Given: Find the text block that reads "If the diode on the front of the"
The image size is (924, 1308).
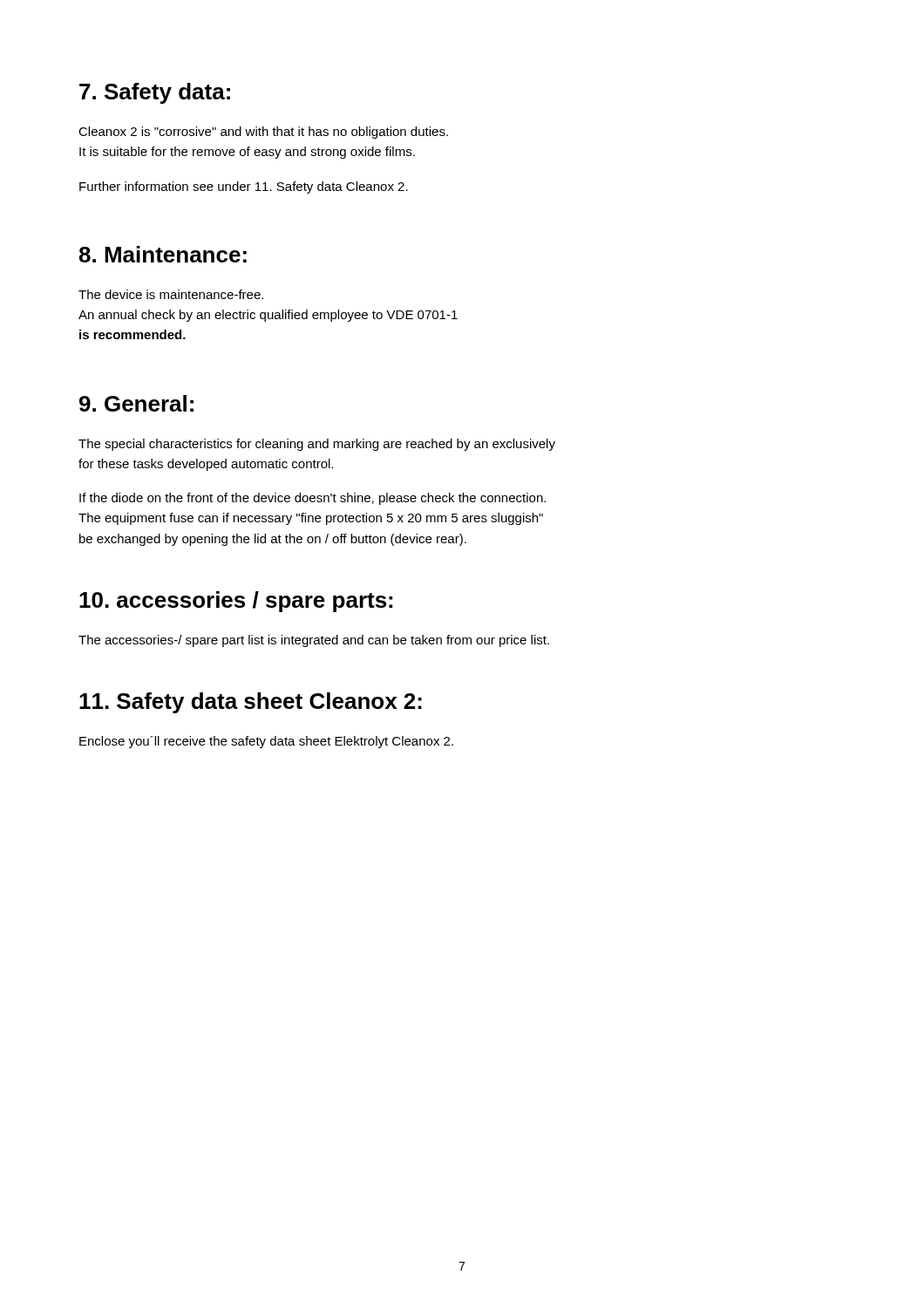Looking at the screenshot, I should (313, 518).
